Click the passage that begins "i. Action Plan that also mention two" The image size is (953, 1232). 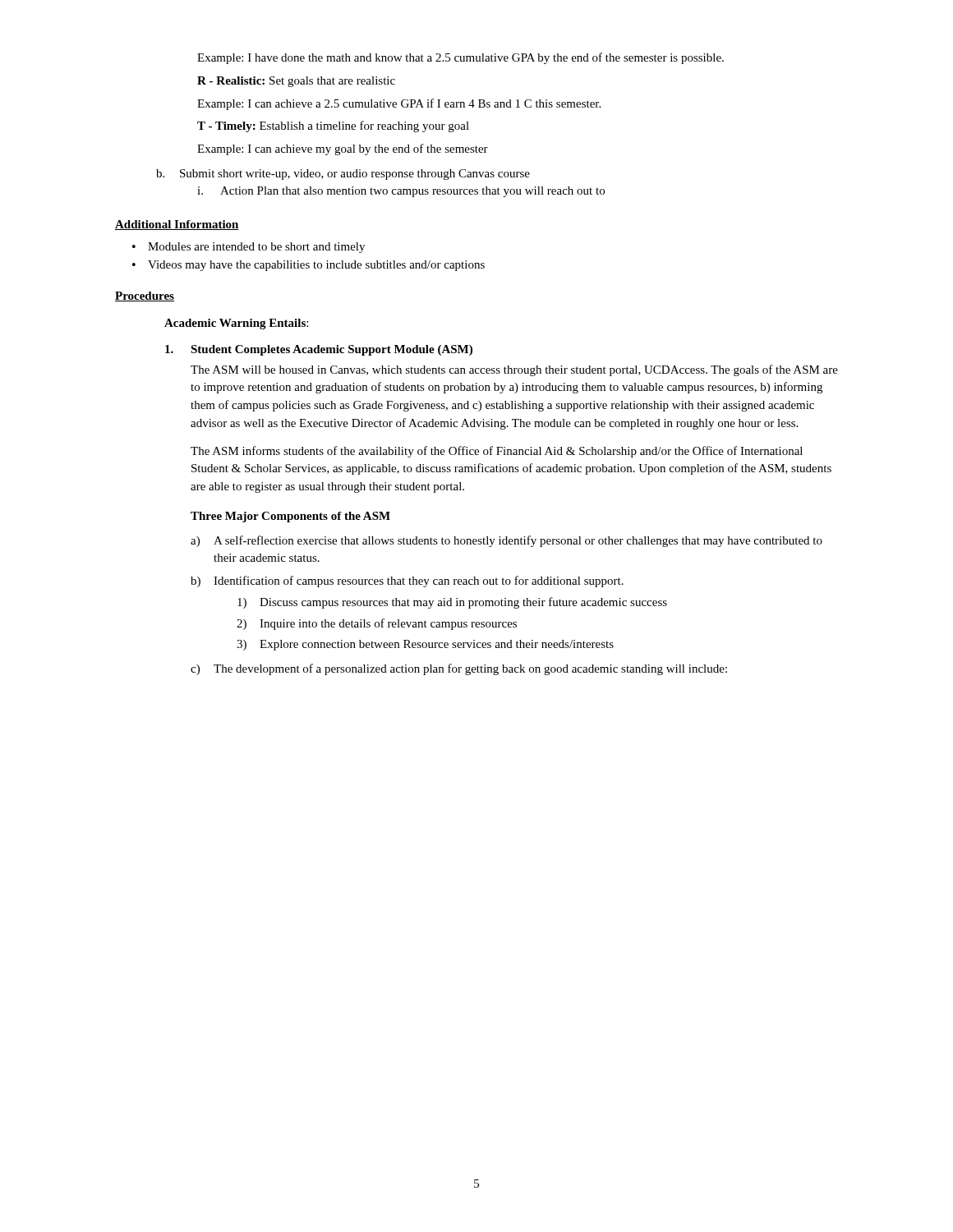pyautogui.click(x=401, y=191)
